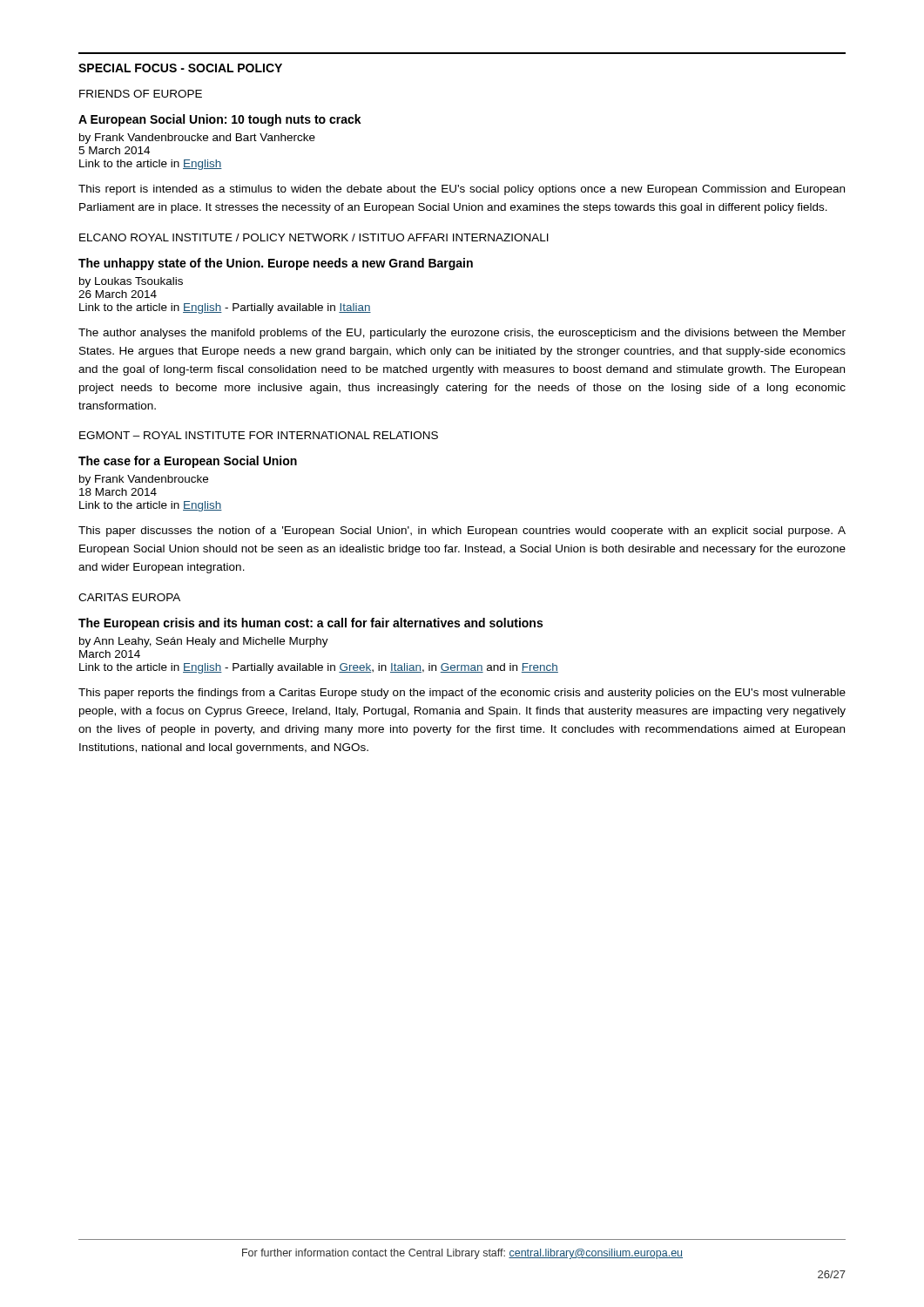This screenshot has height=1307, width=924.
Task: Point to the block beginning "by Ann Leahy, Seán Healy"
Action: [x=318, y=654]
